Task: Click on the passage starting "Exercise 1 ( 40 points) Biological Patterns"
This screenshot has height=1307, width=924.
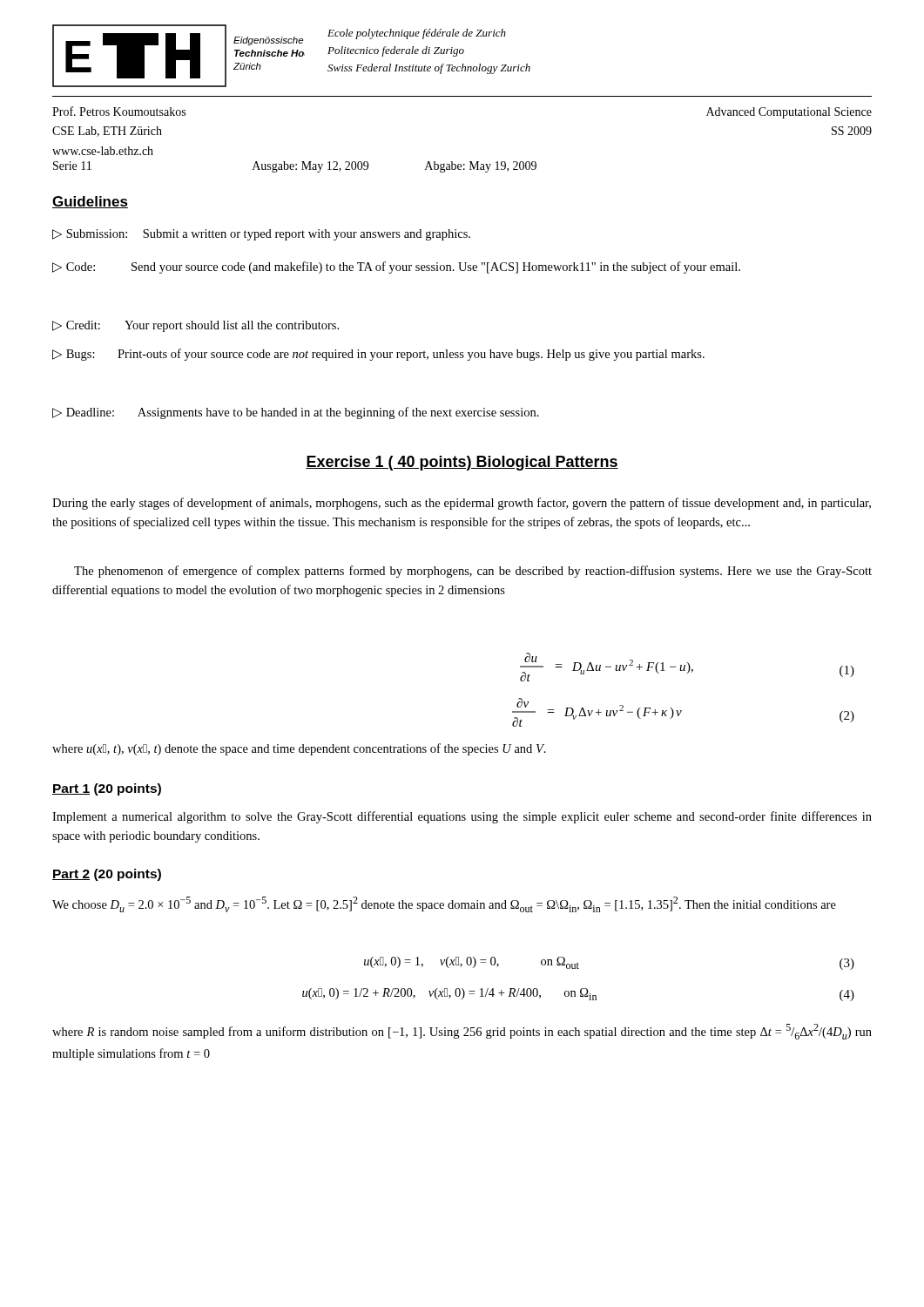Action: point(462,462)
